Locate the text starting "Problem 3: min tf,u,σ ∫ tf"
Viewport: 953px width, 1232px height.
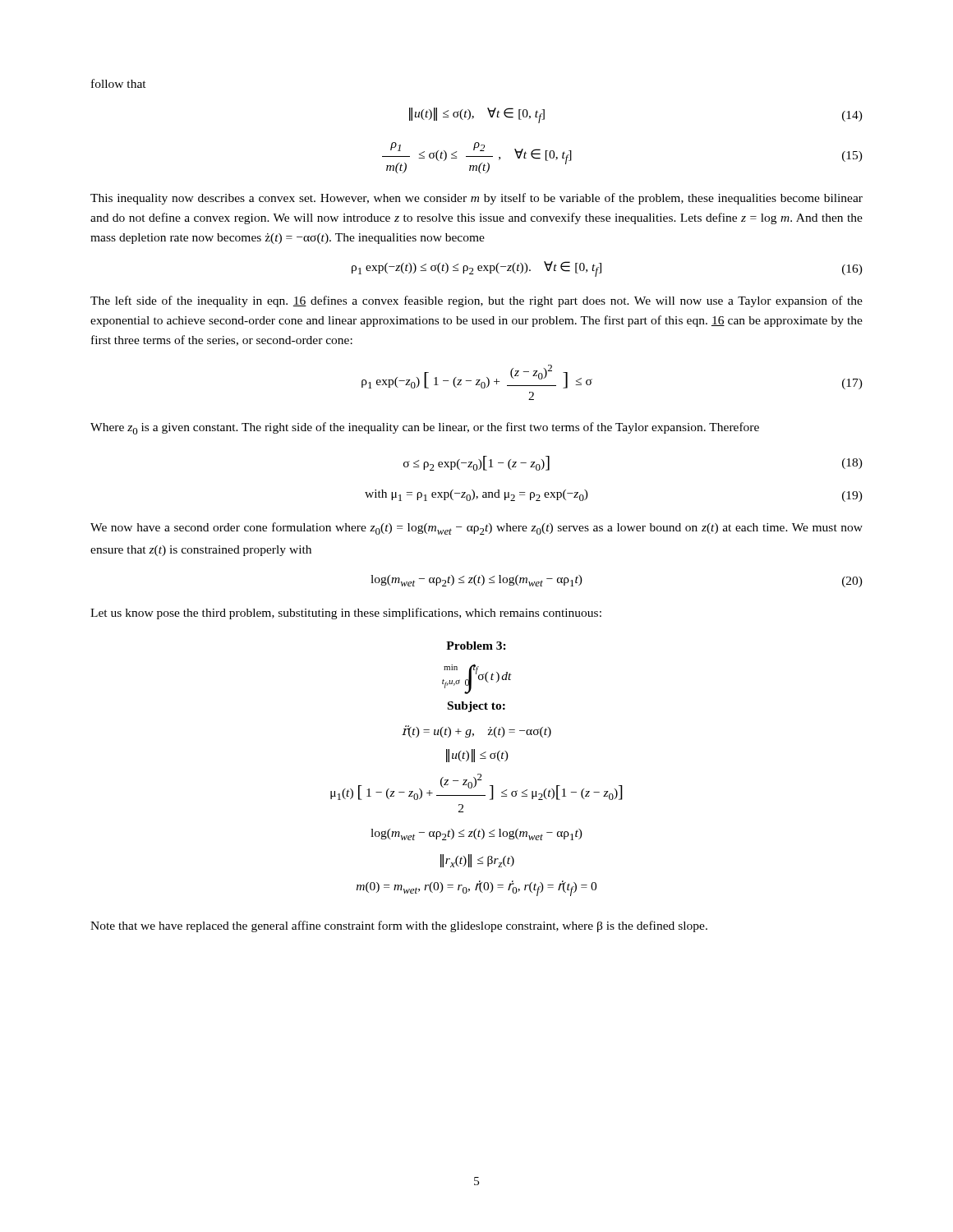point(476,768)
